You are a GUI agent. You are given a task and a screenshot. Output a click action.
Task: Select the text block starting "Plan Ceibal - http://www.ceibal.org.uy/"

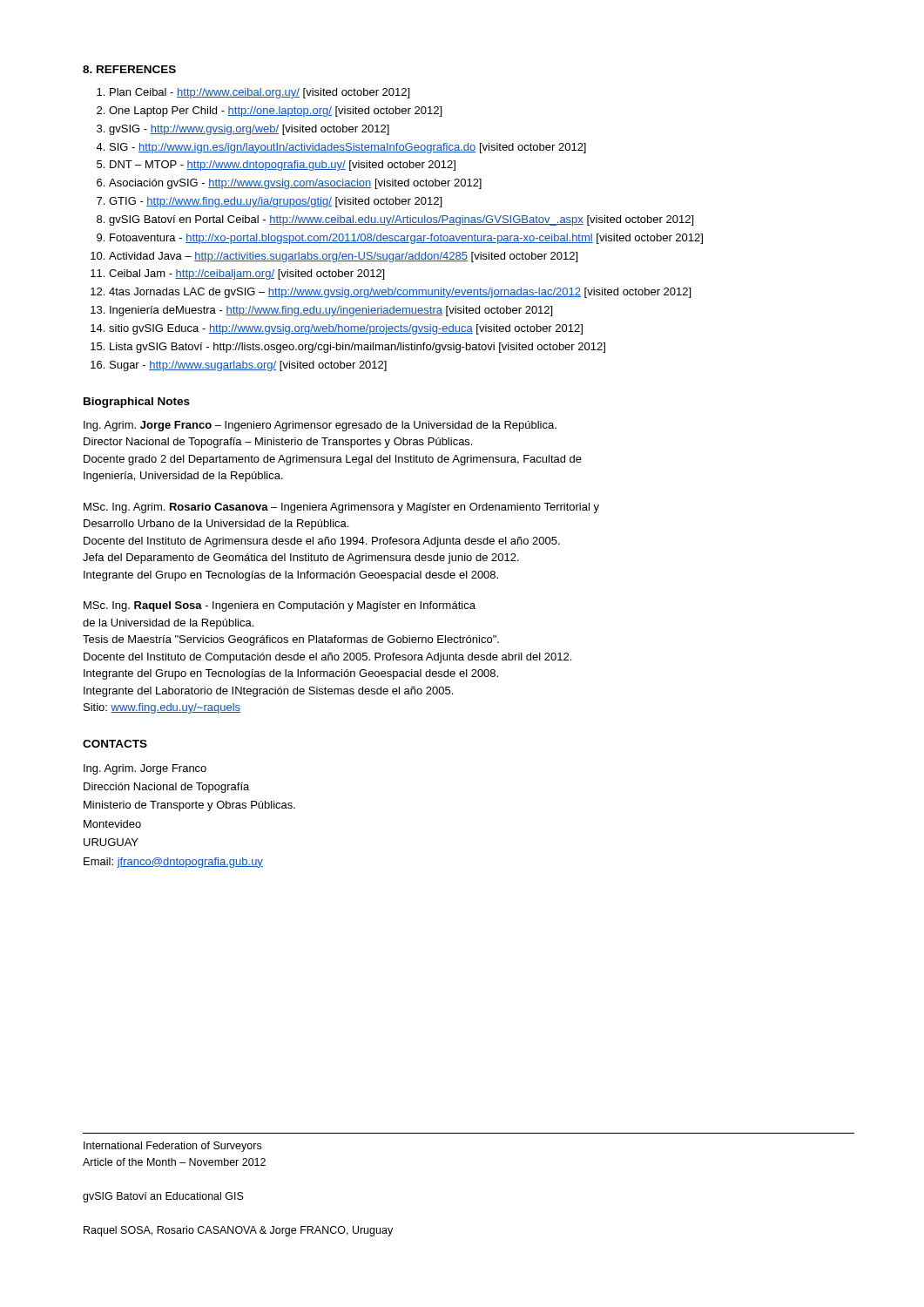[260, 92]
